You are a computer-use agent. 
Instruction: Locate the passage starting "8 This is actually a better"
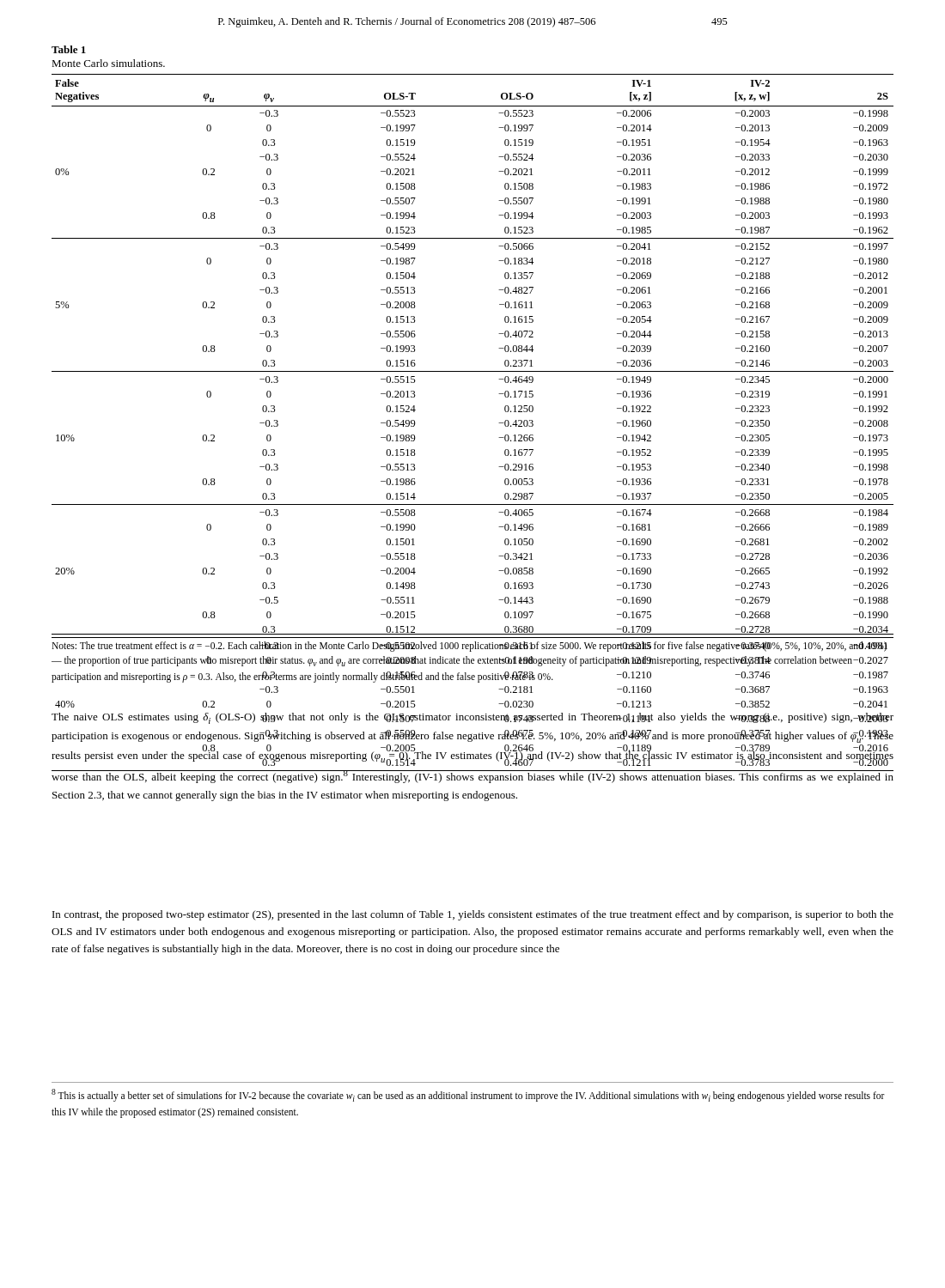[x=468, y=1102]
